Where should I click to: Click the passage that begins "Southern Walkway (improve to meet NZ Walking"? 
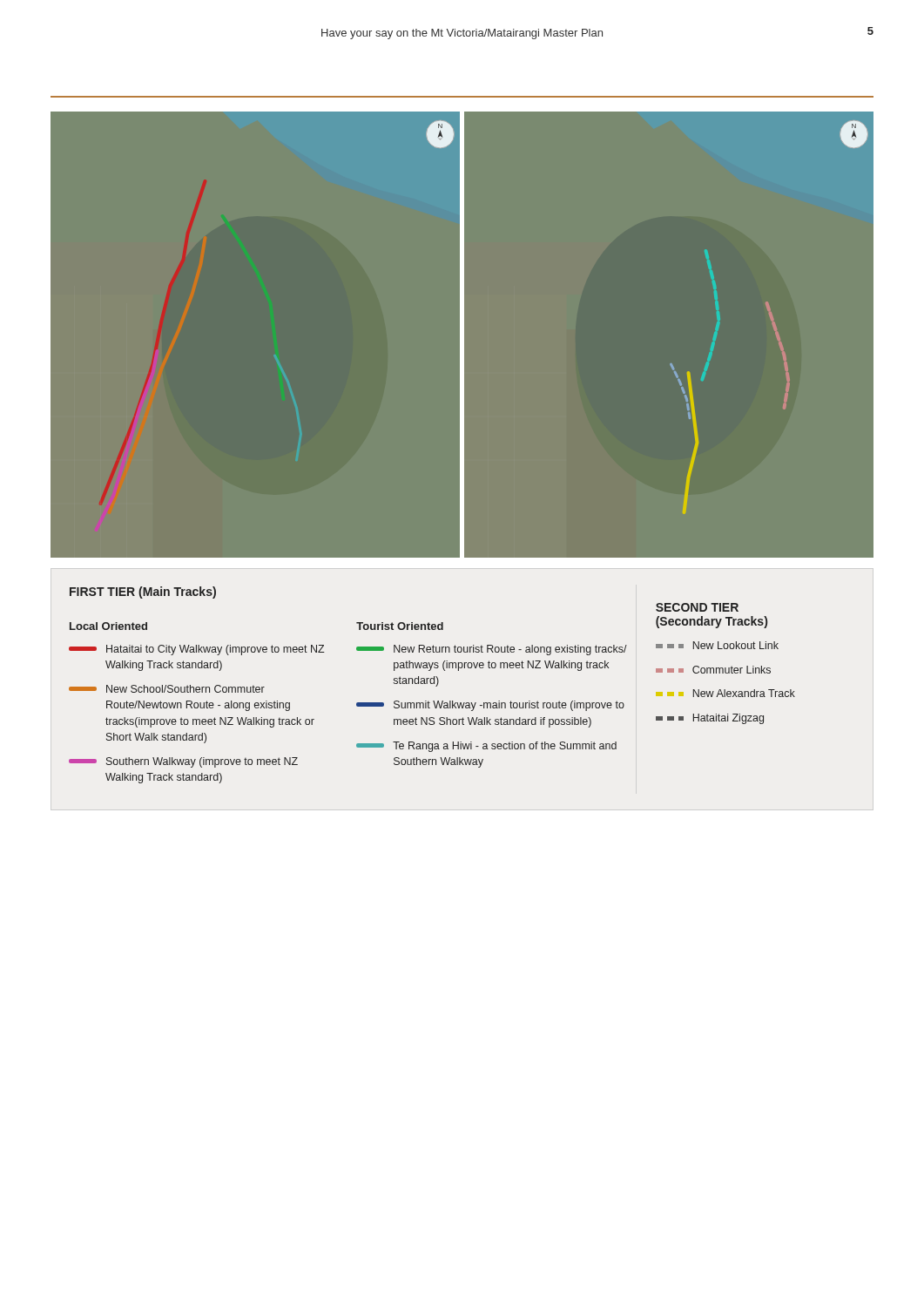click(x=204, y=769)
